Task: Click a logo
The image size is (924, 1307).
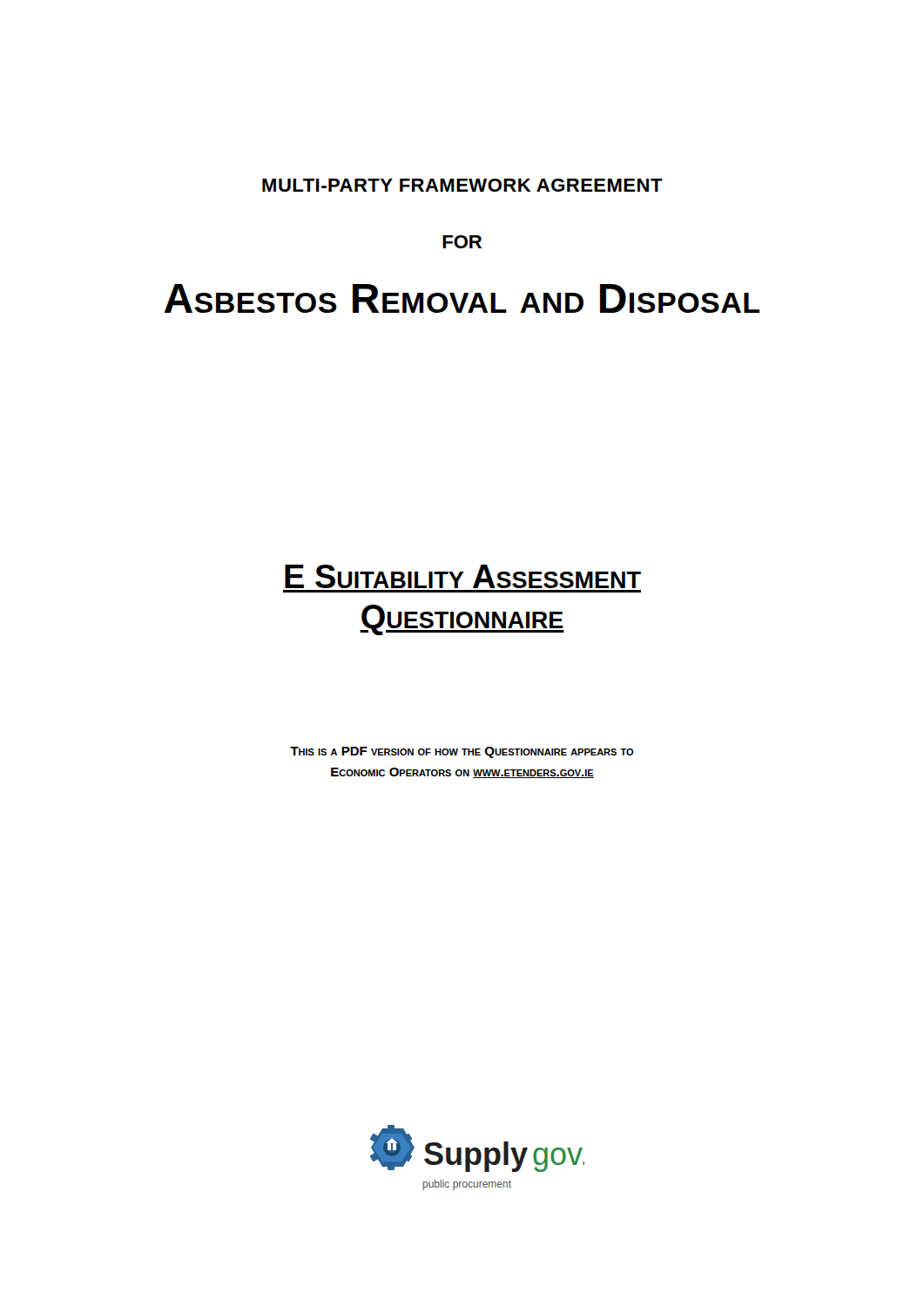Action: [462, 1161]
